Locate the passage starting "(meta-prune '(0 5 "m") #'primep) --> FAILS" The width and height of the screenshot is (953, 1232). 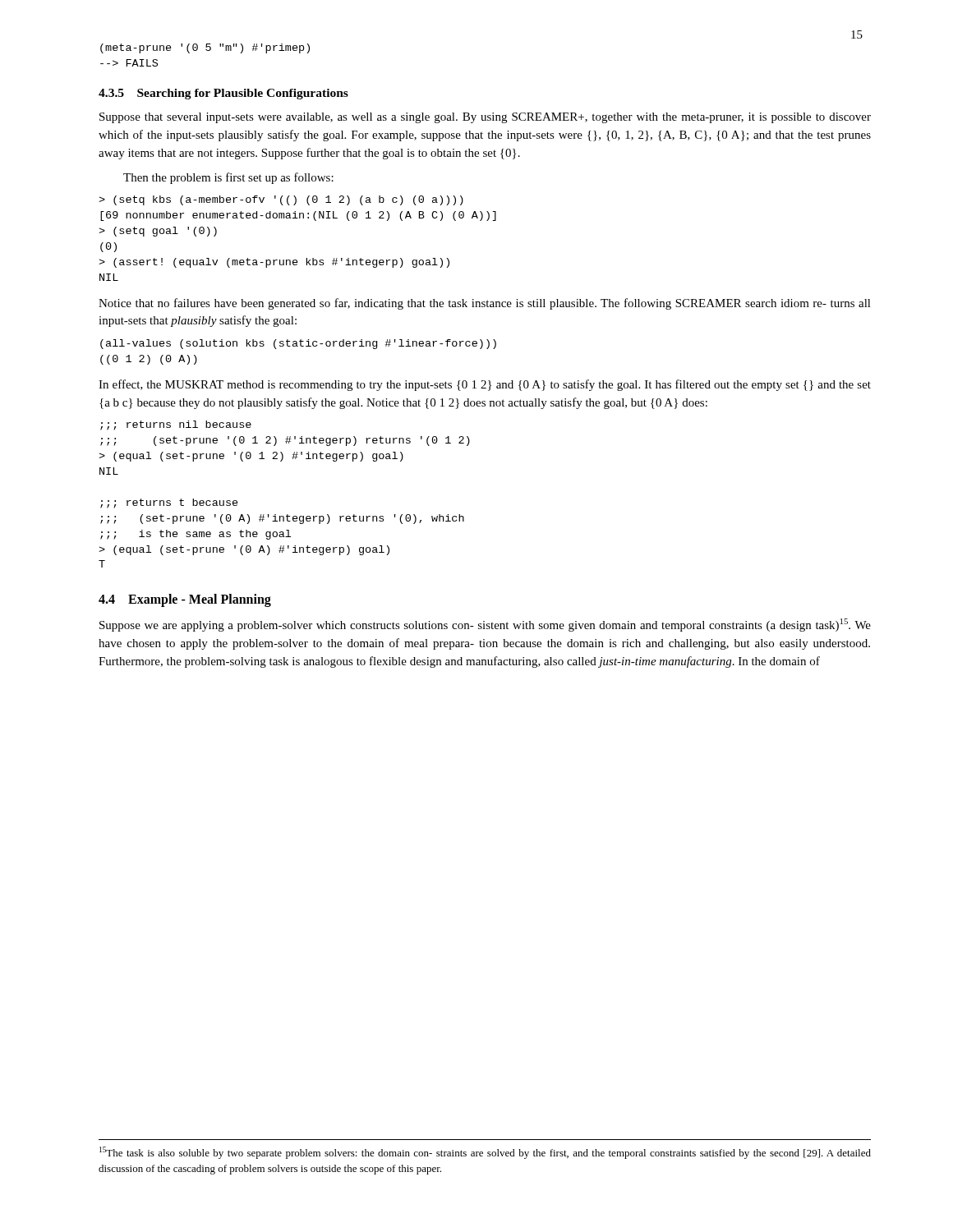pyautogui.click(x=205, y=48)
